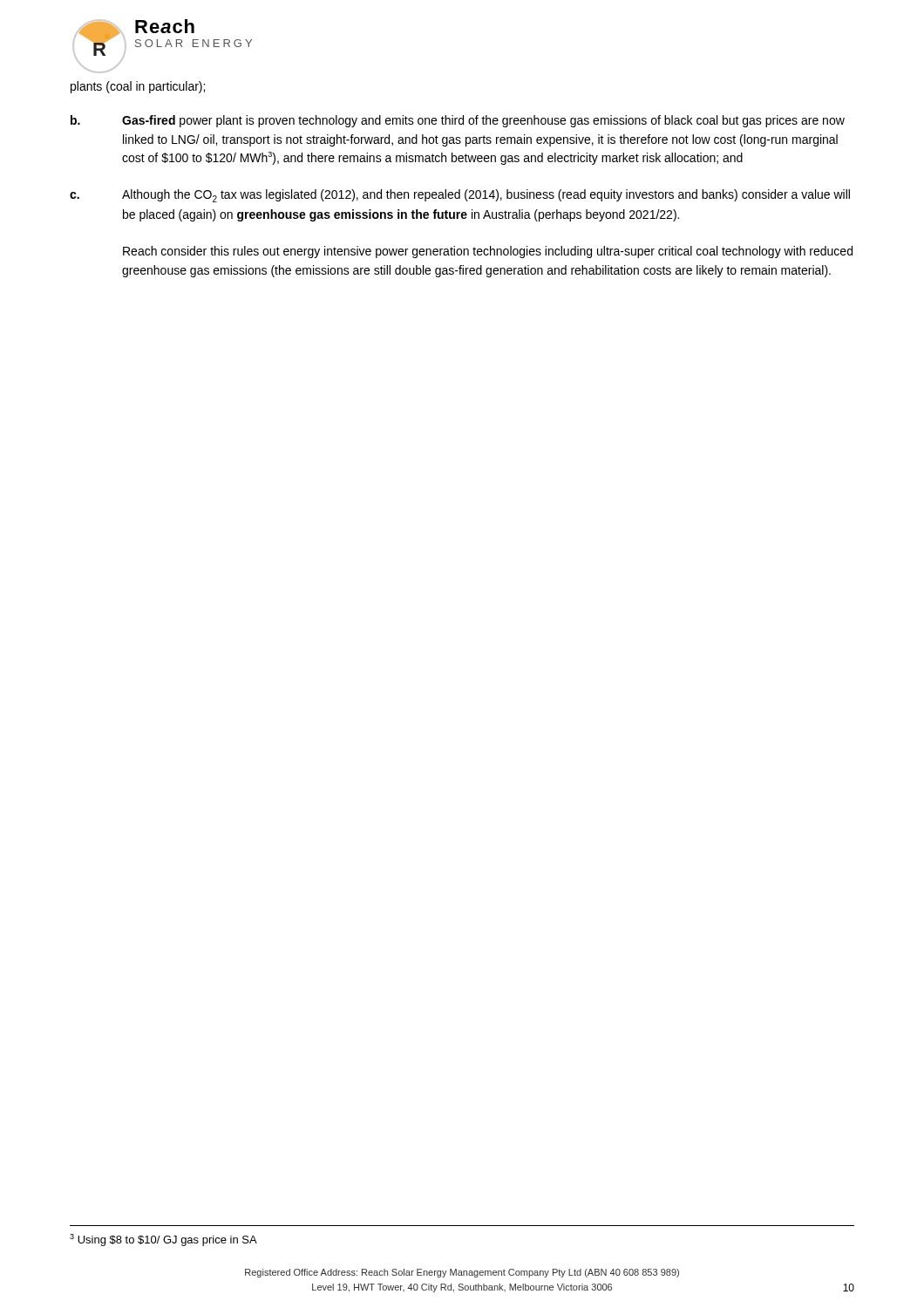This screenshot has height=1308, width=924.
Task: Locate a logo
Action: (462, 46)
